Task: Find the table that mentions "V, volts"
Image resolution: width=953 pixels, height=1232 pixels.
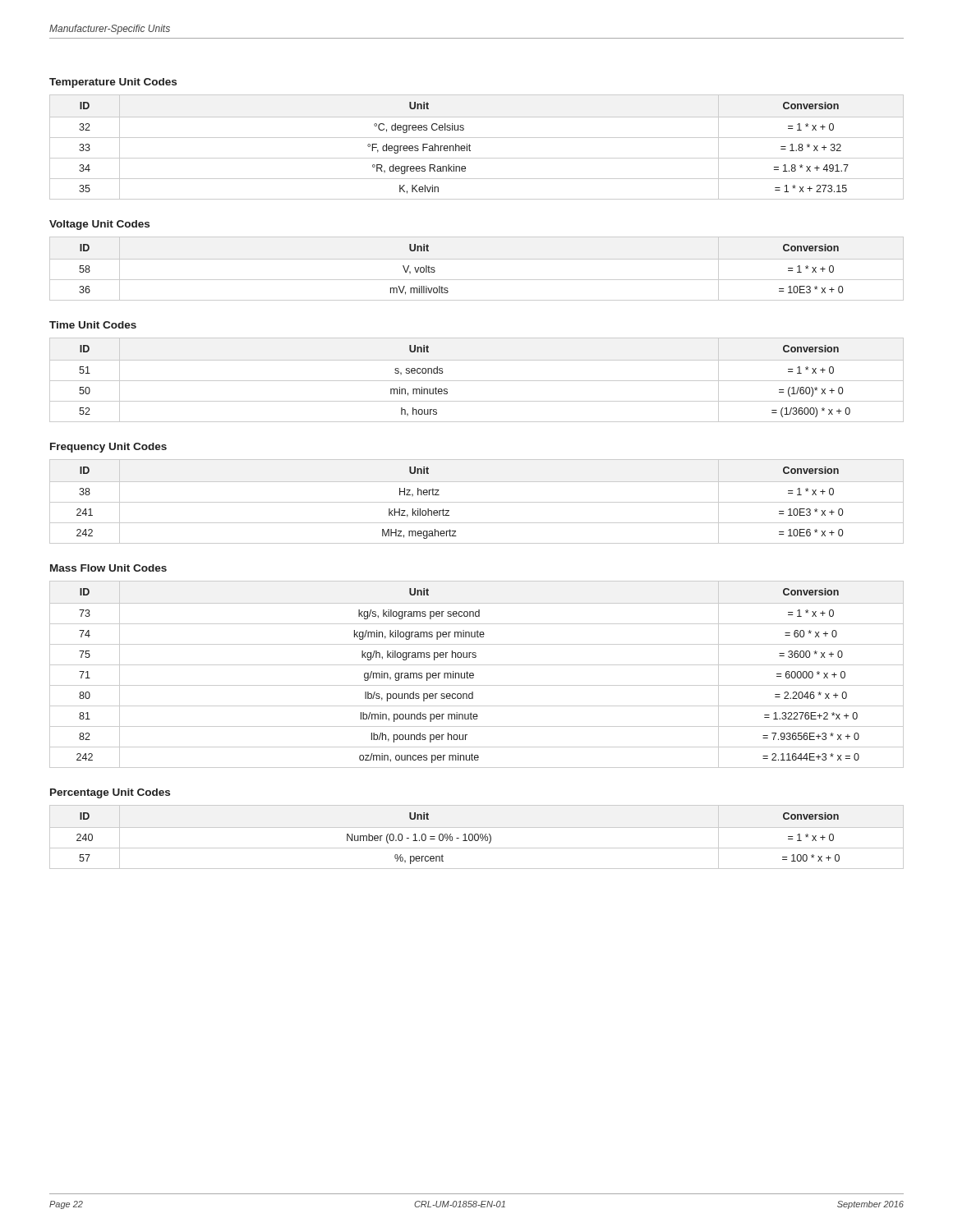Action: pyautogui.click(x=476, y=269)
